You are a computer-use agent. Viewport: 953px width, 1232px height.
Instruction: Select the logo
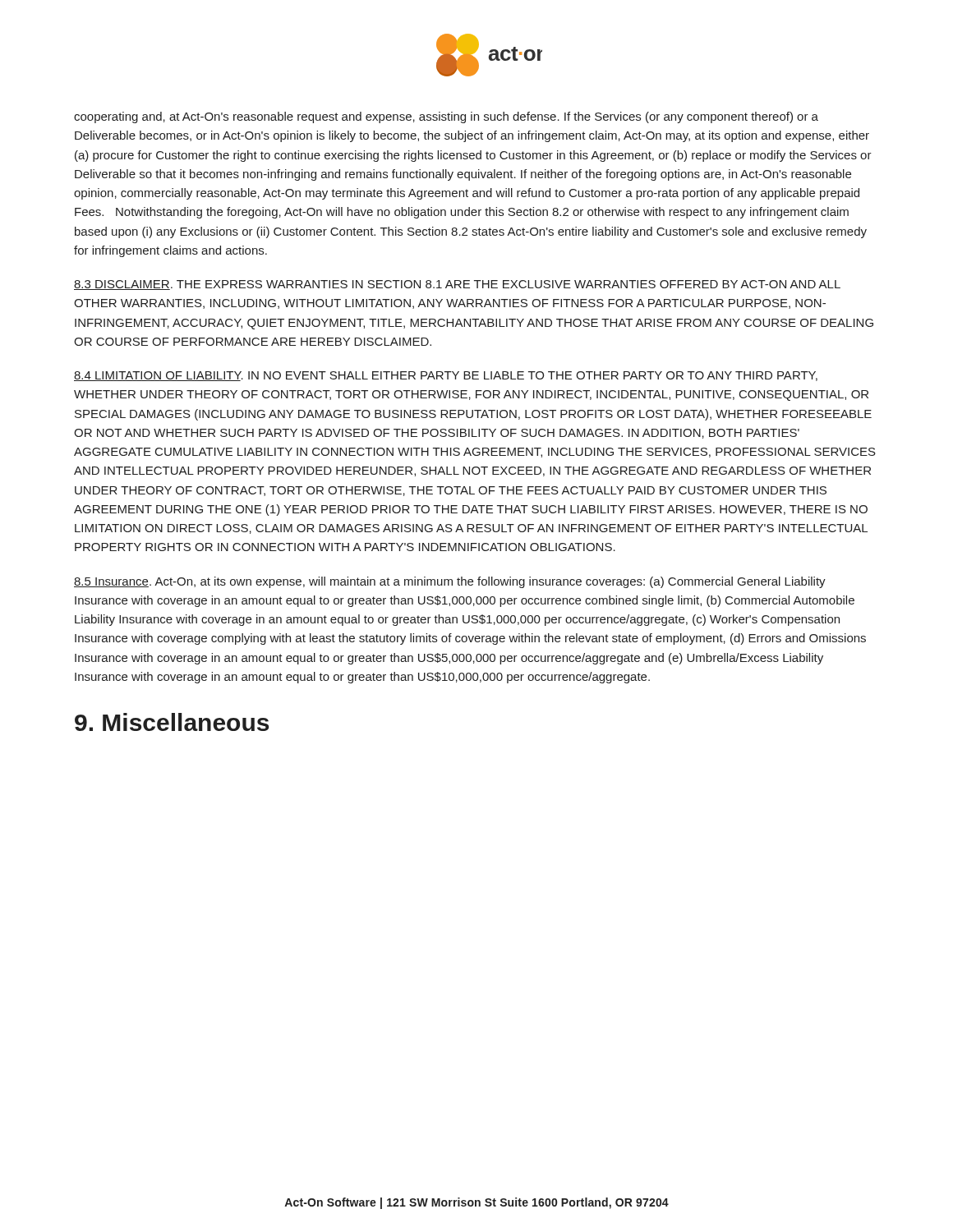point(476,57)
